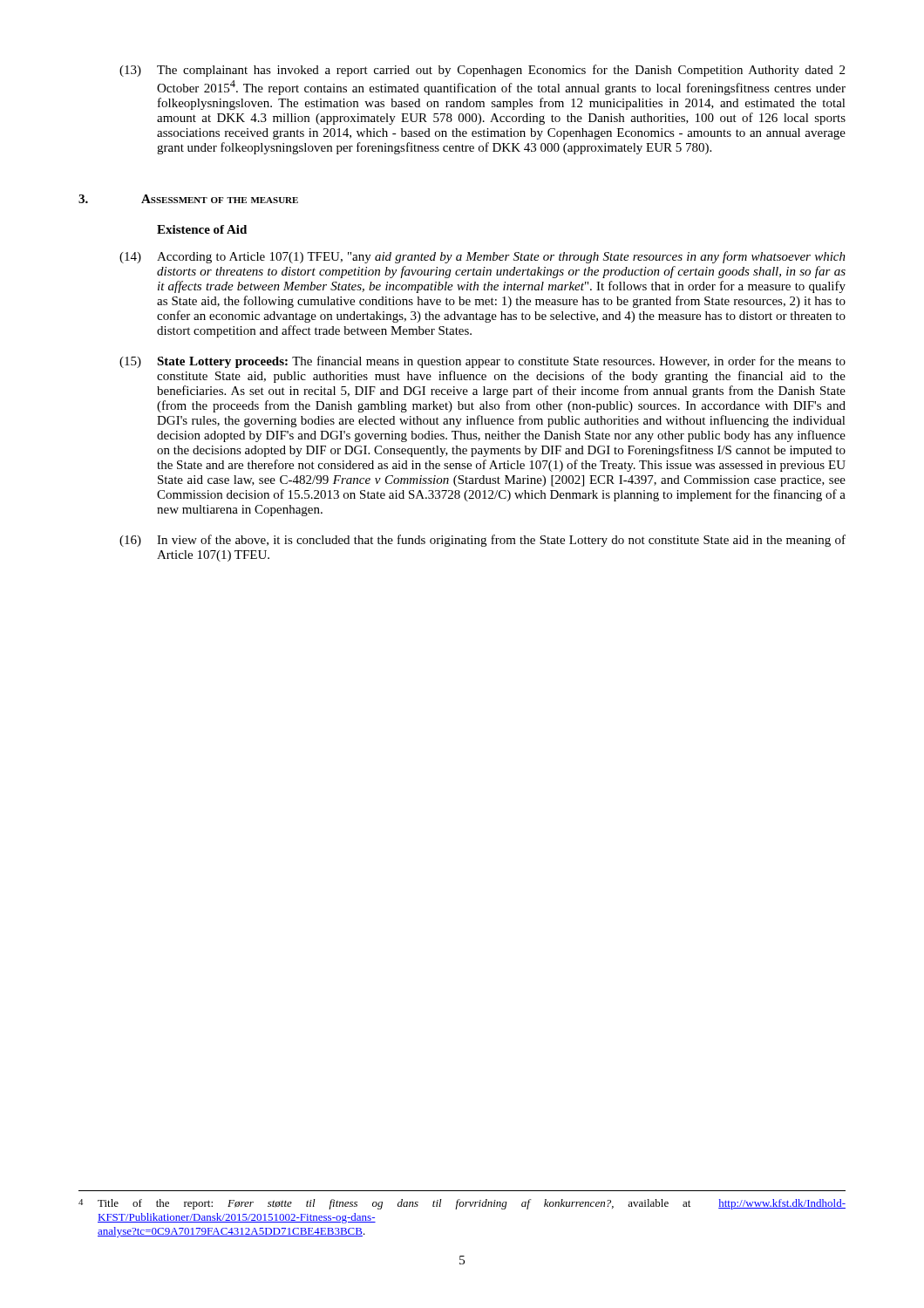Locate the element starting "(15) State Lottery proceeds: The"

pyautogui.click(x=462, y=436)
